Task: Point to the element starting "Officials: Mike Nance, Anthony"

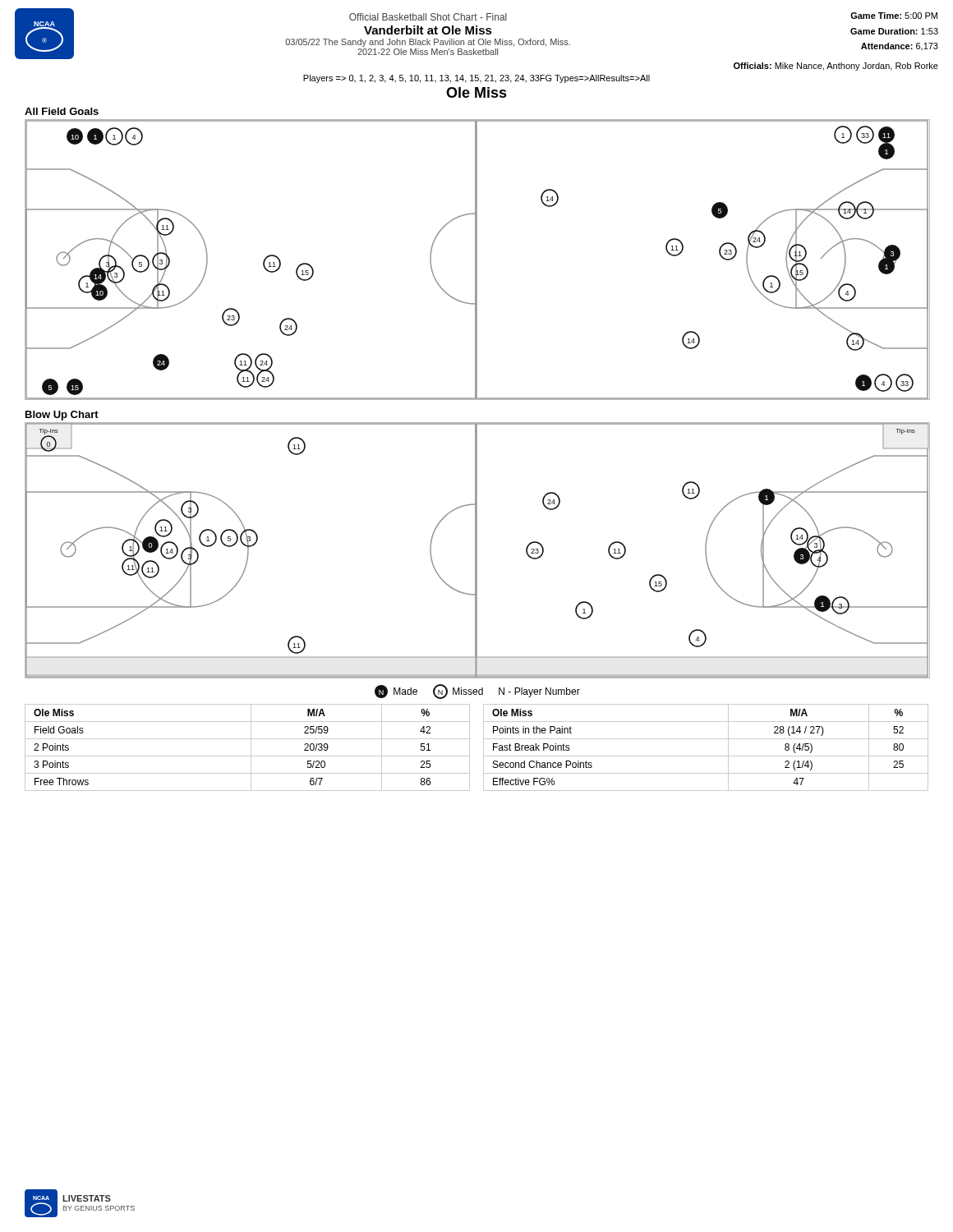Action: (836, 66)
